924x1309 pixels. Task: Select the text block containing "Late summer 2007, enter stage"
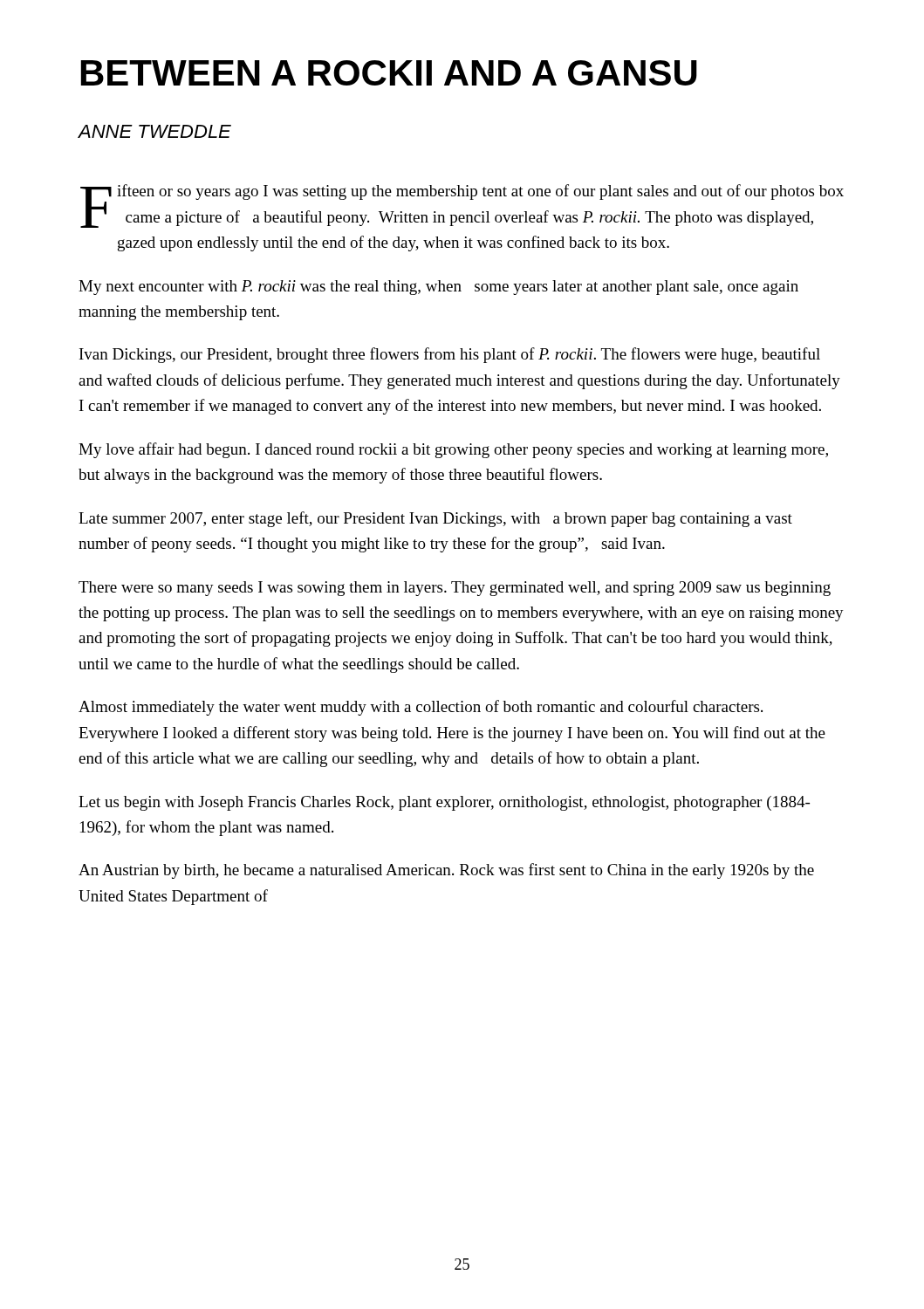(435, 530)
